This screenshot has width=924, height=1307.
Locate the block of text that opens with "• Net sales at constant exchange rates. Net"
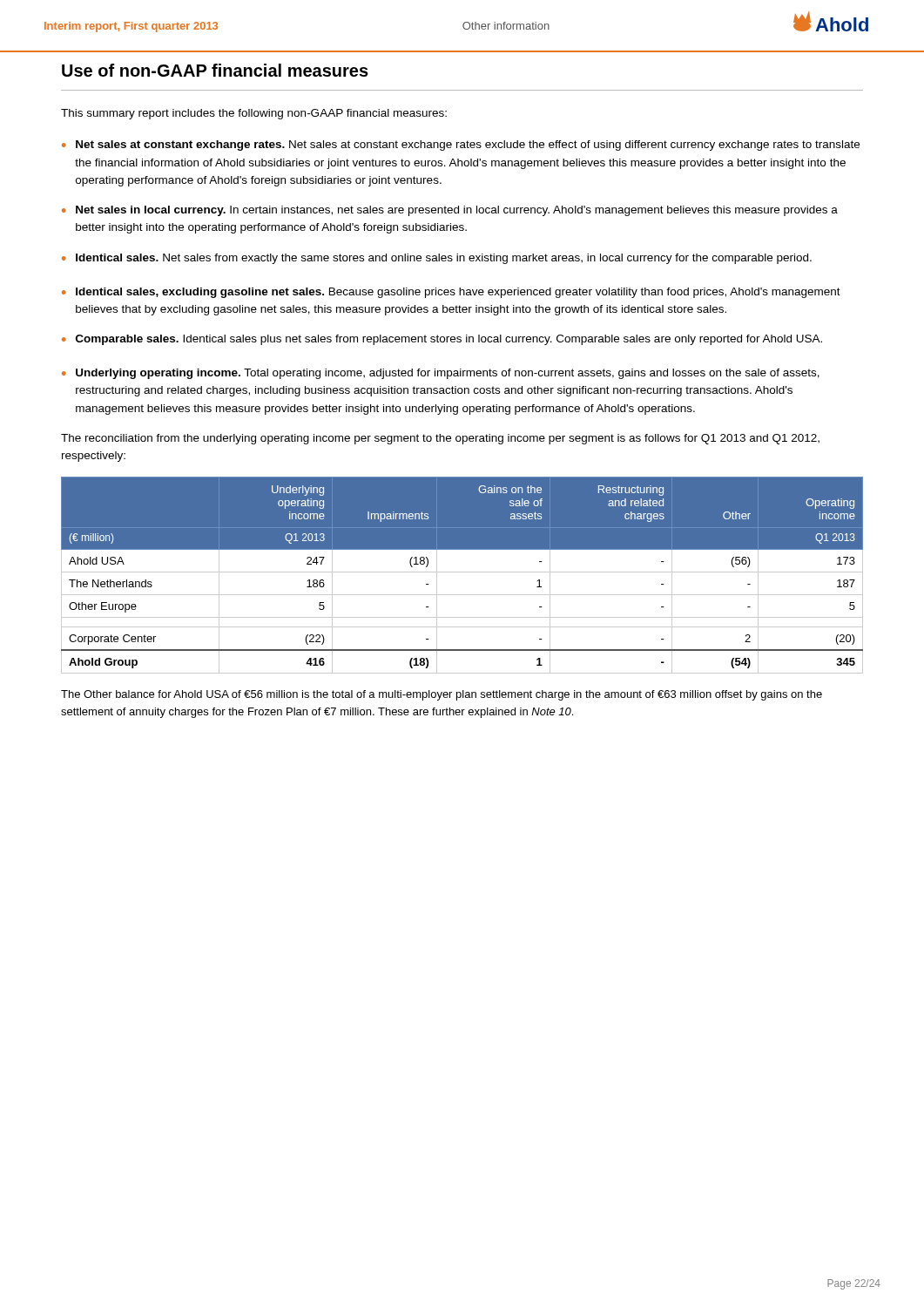click(x=462, y=163)
